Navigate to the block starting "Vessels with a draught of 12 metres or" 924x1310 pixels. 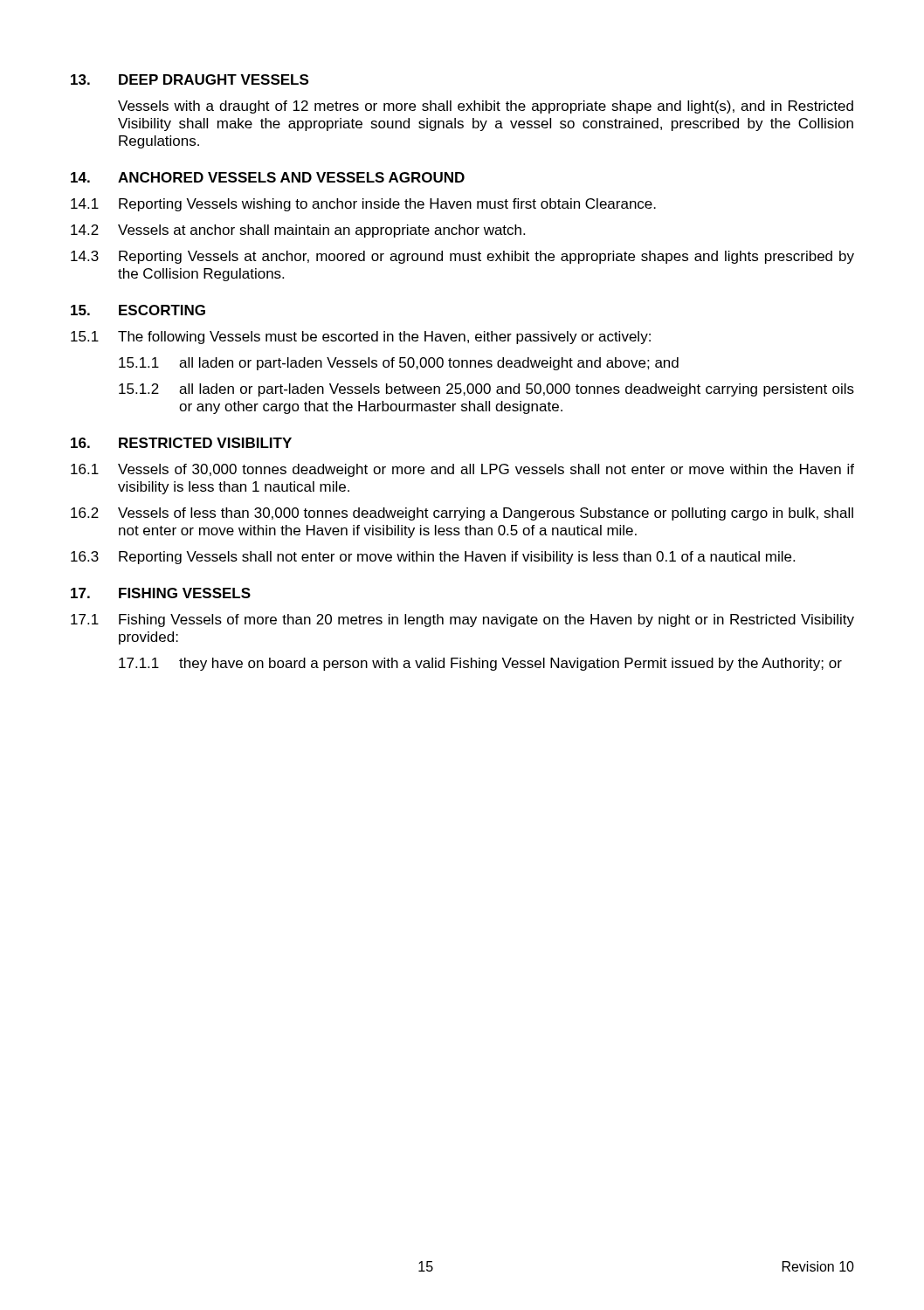click(x=486, y=124)
